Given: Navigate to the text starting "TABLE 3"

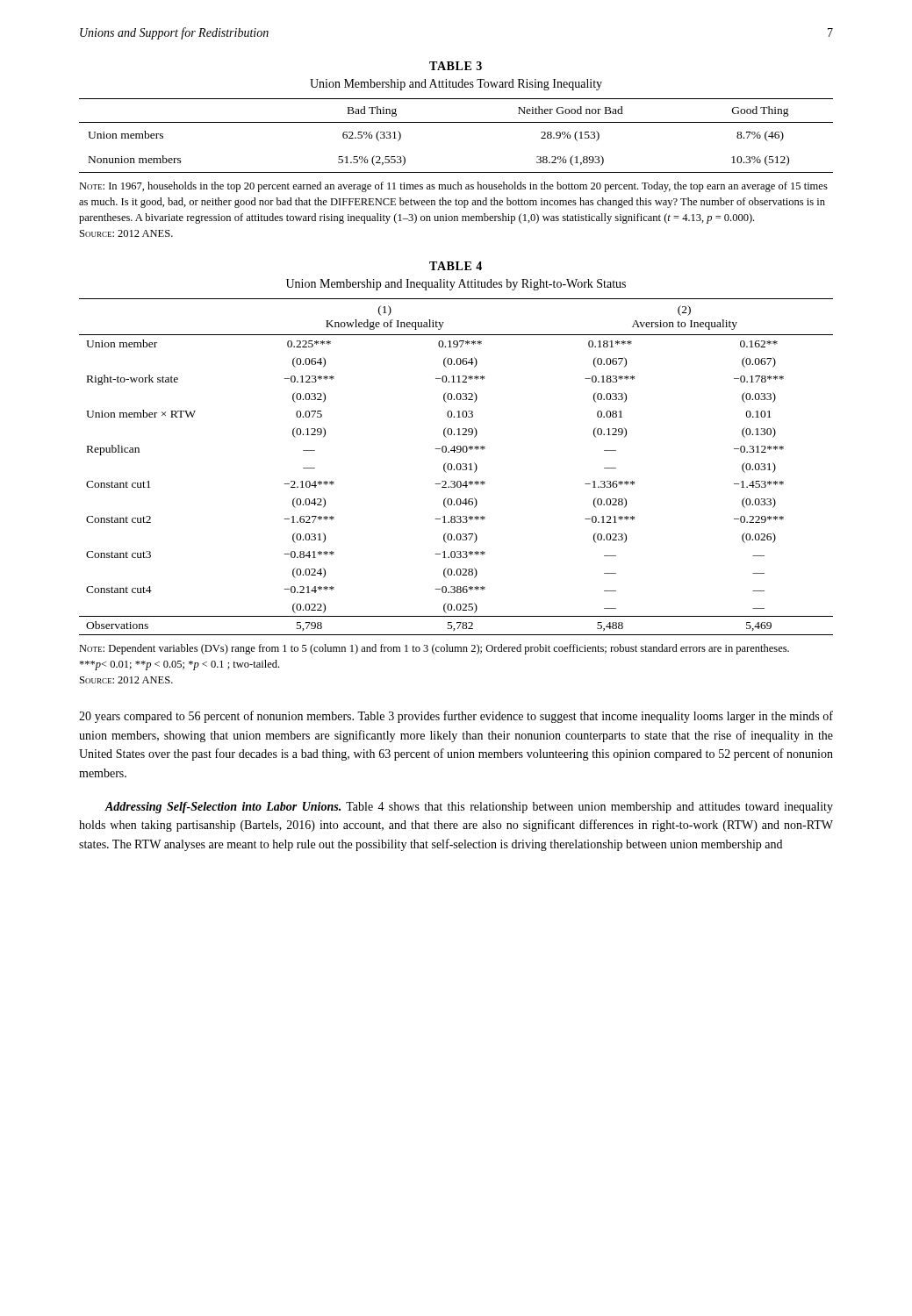Looking at the screenshot, I should coord(456,66).
